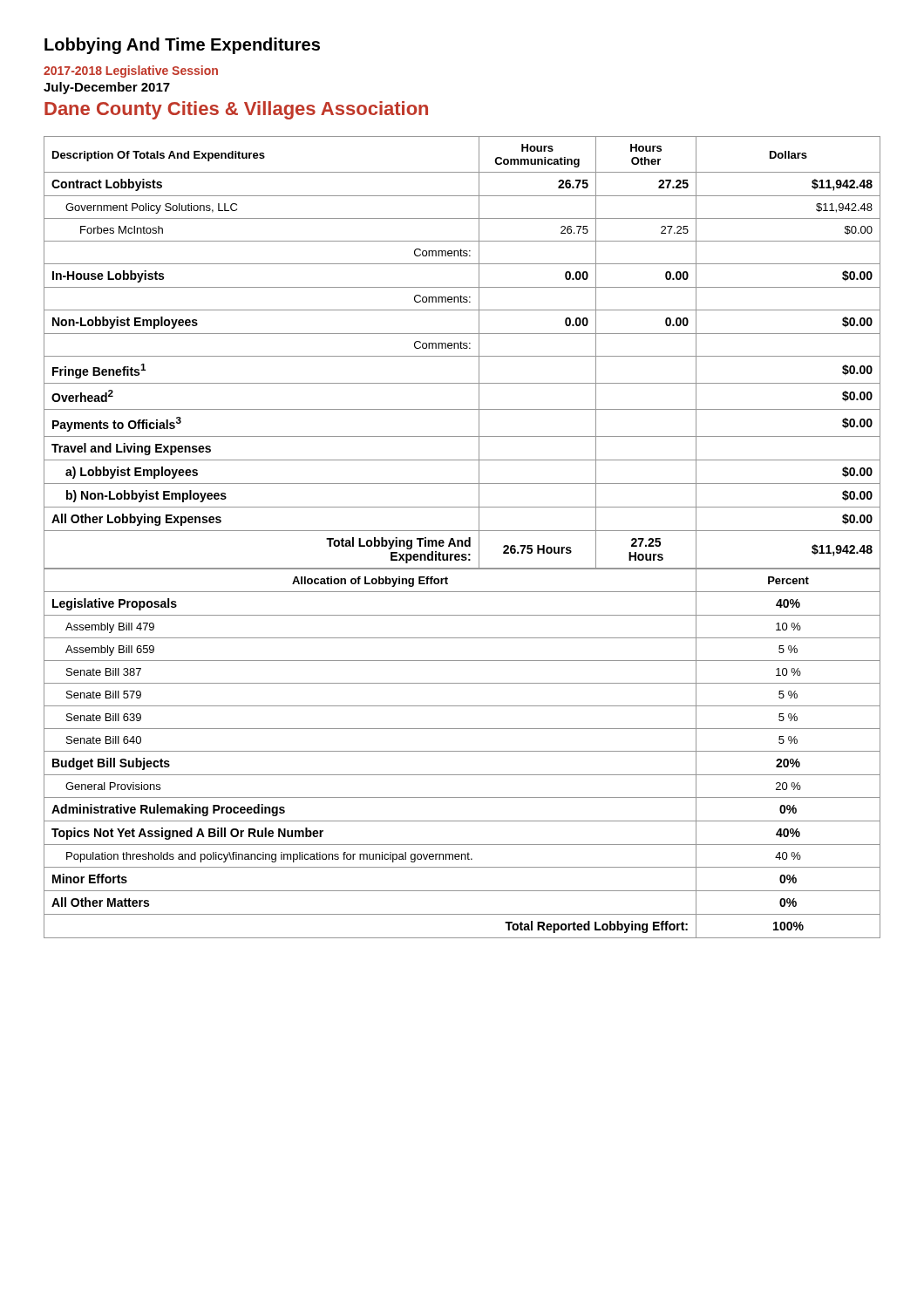
Task: Find the block starting "Dane County Cities"
Action: click(x=236, y=109)
